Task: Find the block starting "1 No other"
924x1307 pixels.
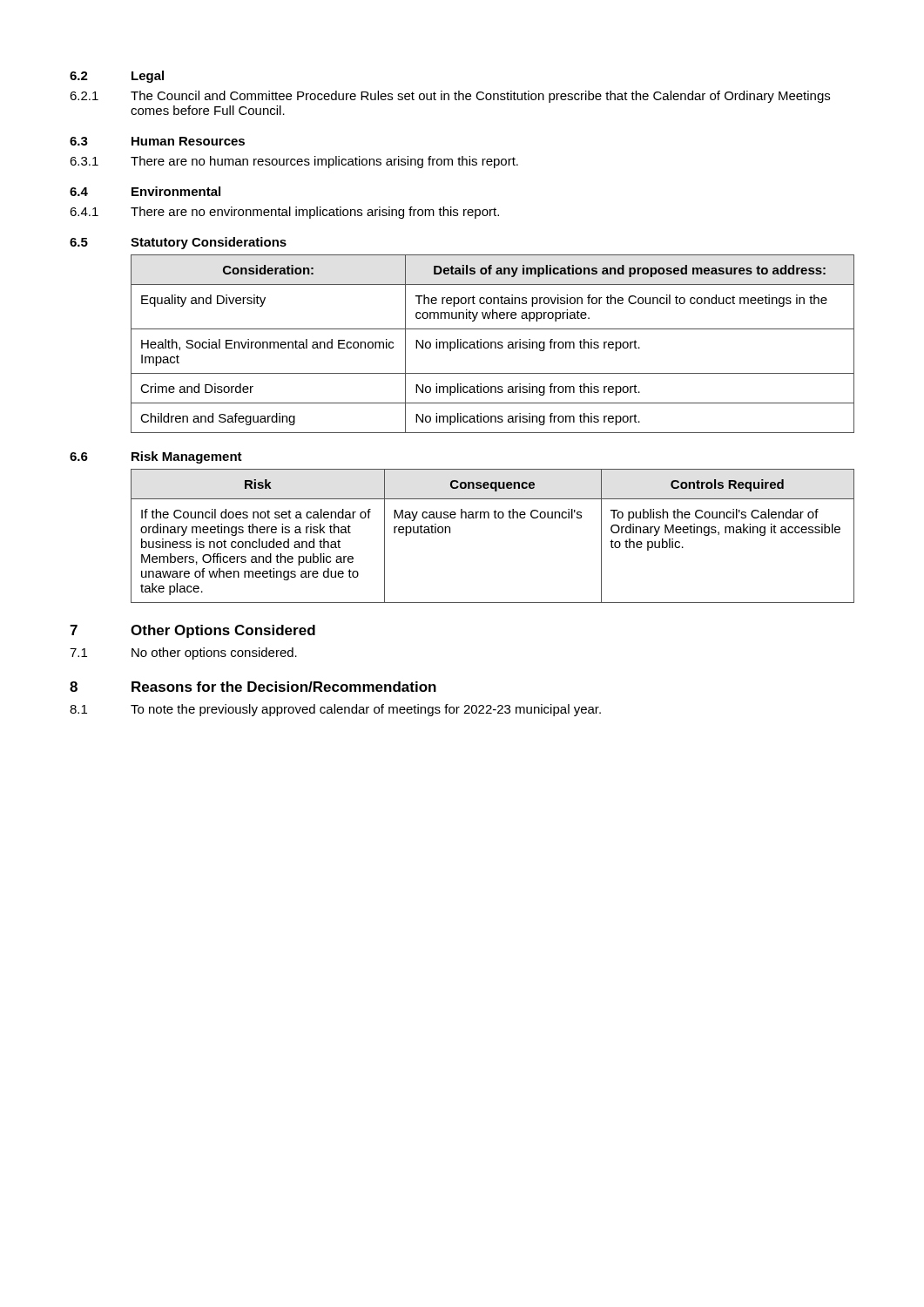Action: point(183,654)
